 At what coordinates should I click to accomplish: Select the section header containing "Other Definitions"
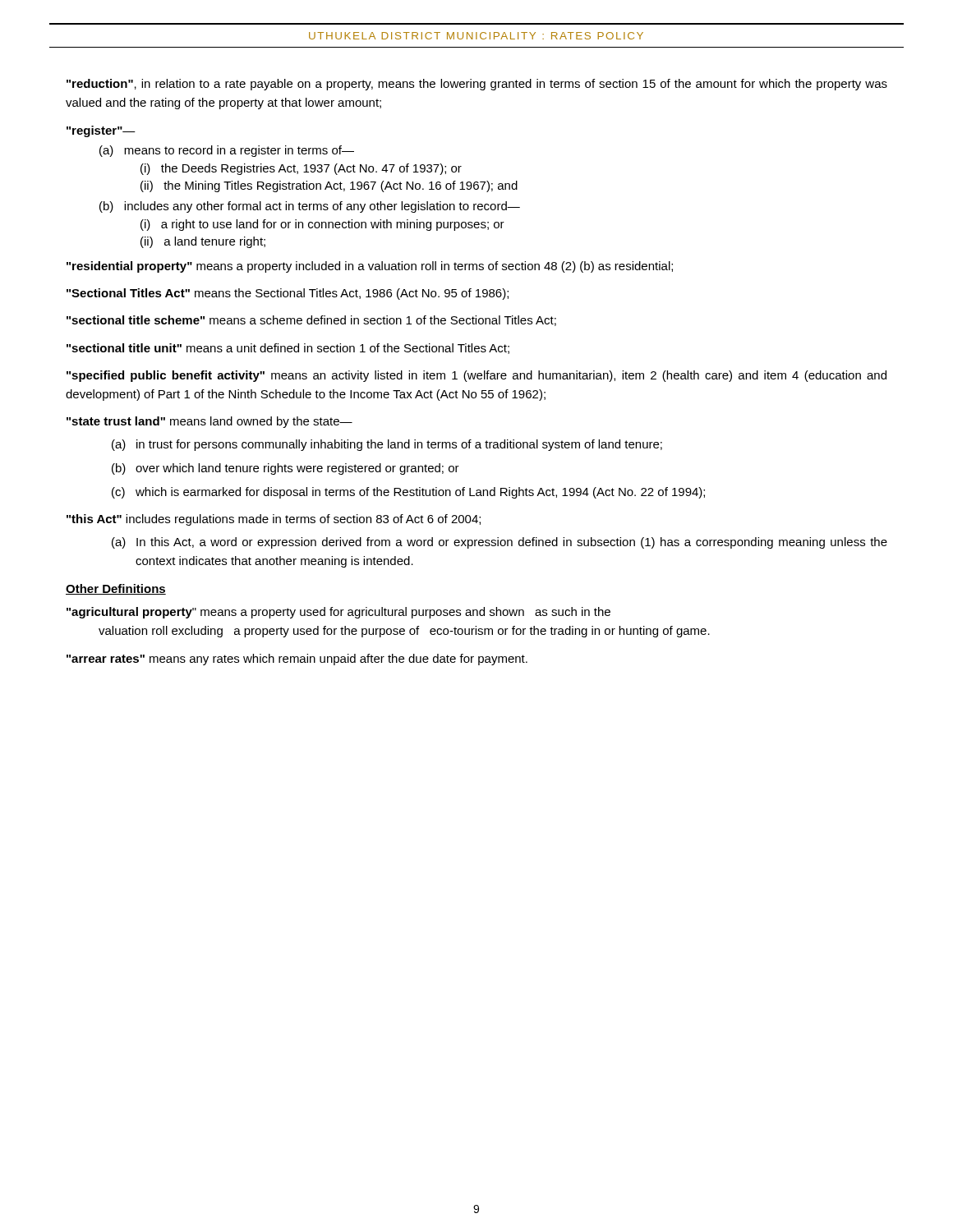point(116,588)
